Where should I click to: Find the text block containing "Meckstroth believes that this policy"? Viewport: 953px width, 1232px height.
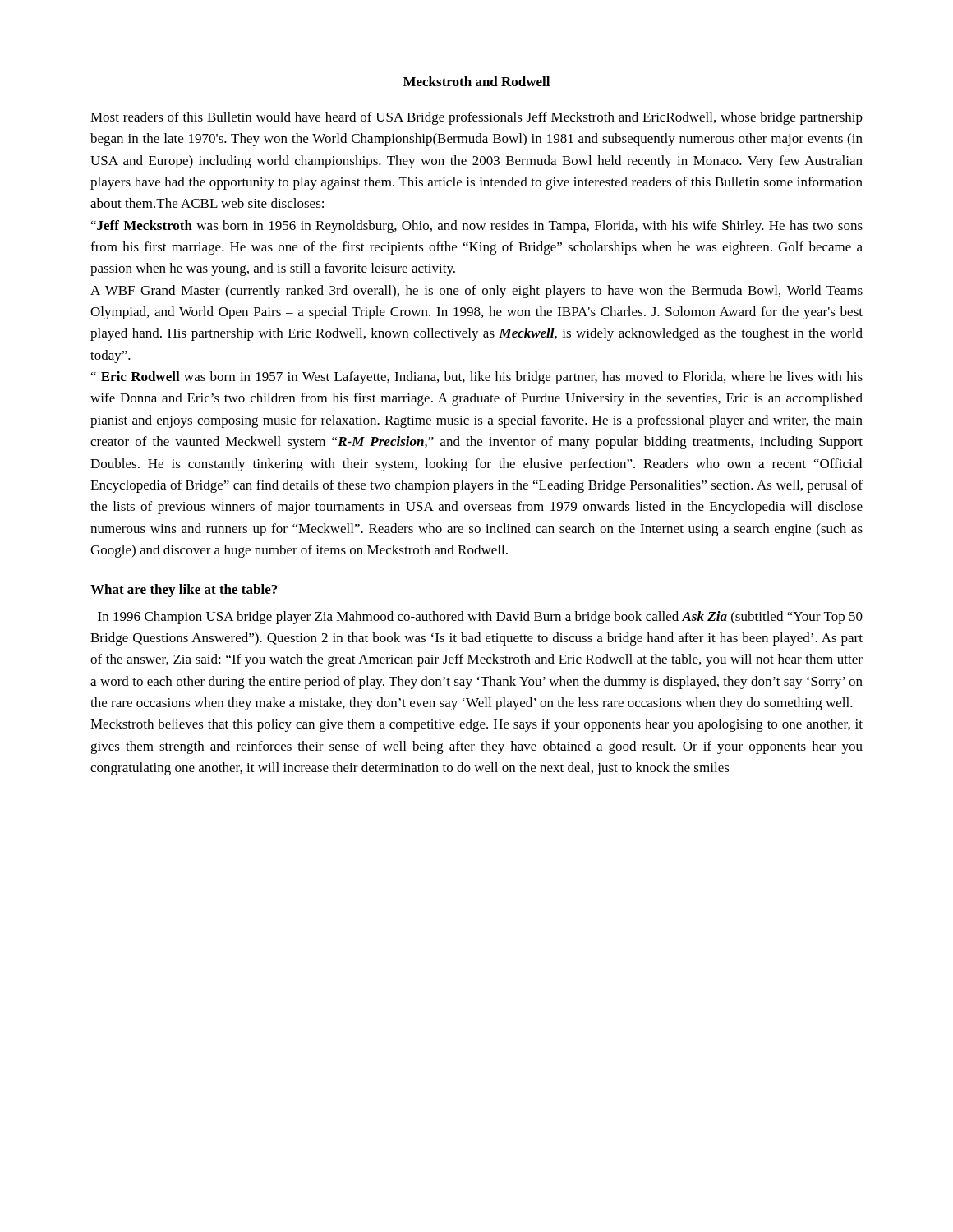pyautogui.click(x=476, y=746)
